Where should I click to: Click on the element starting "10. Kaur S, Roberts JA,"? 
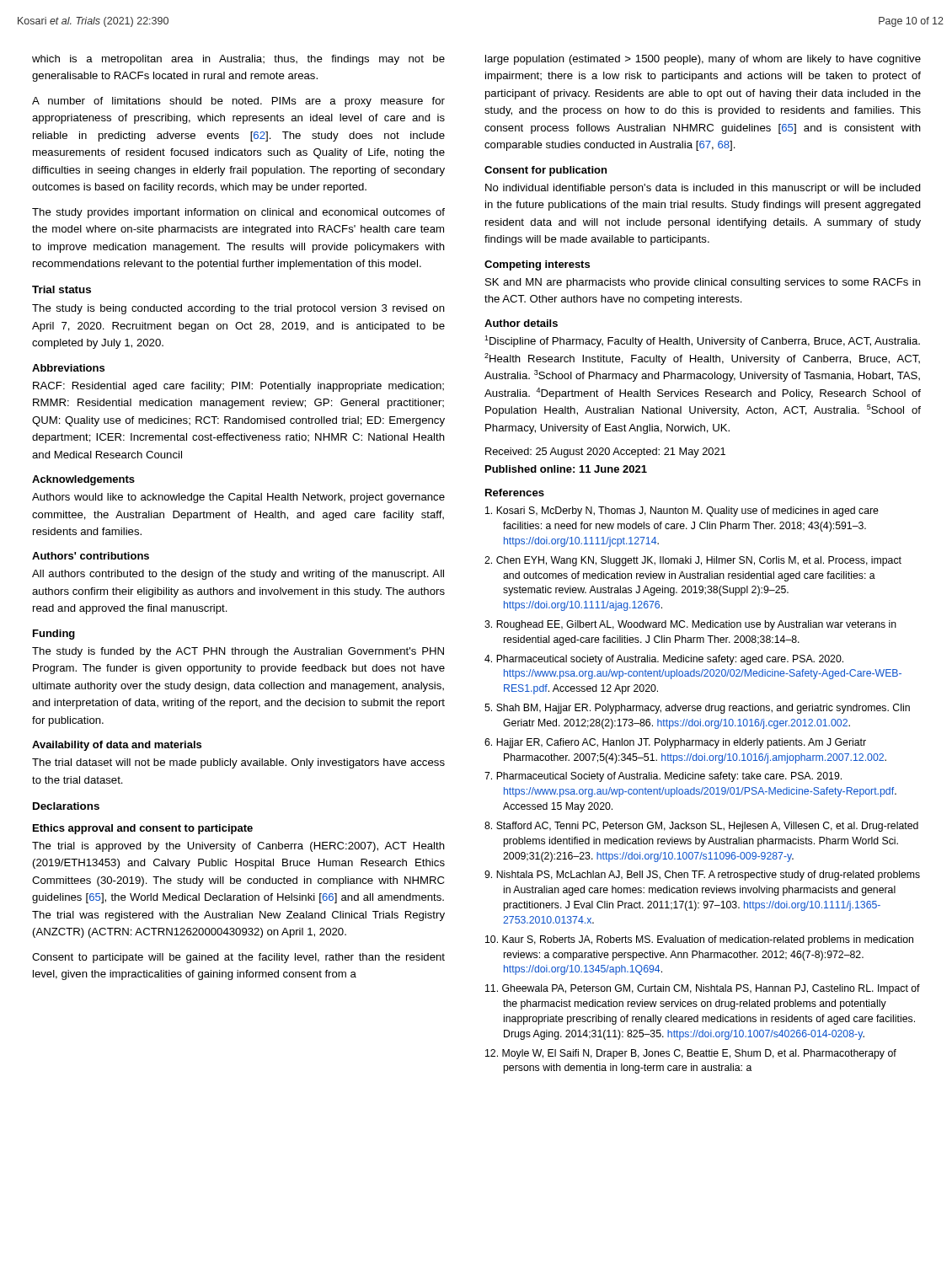[x=699, y=954]
